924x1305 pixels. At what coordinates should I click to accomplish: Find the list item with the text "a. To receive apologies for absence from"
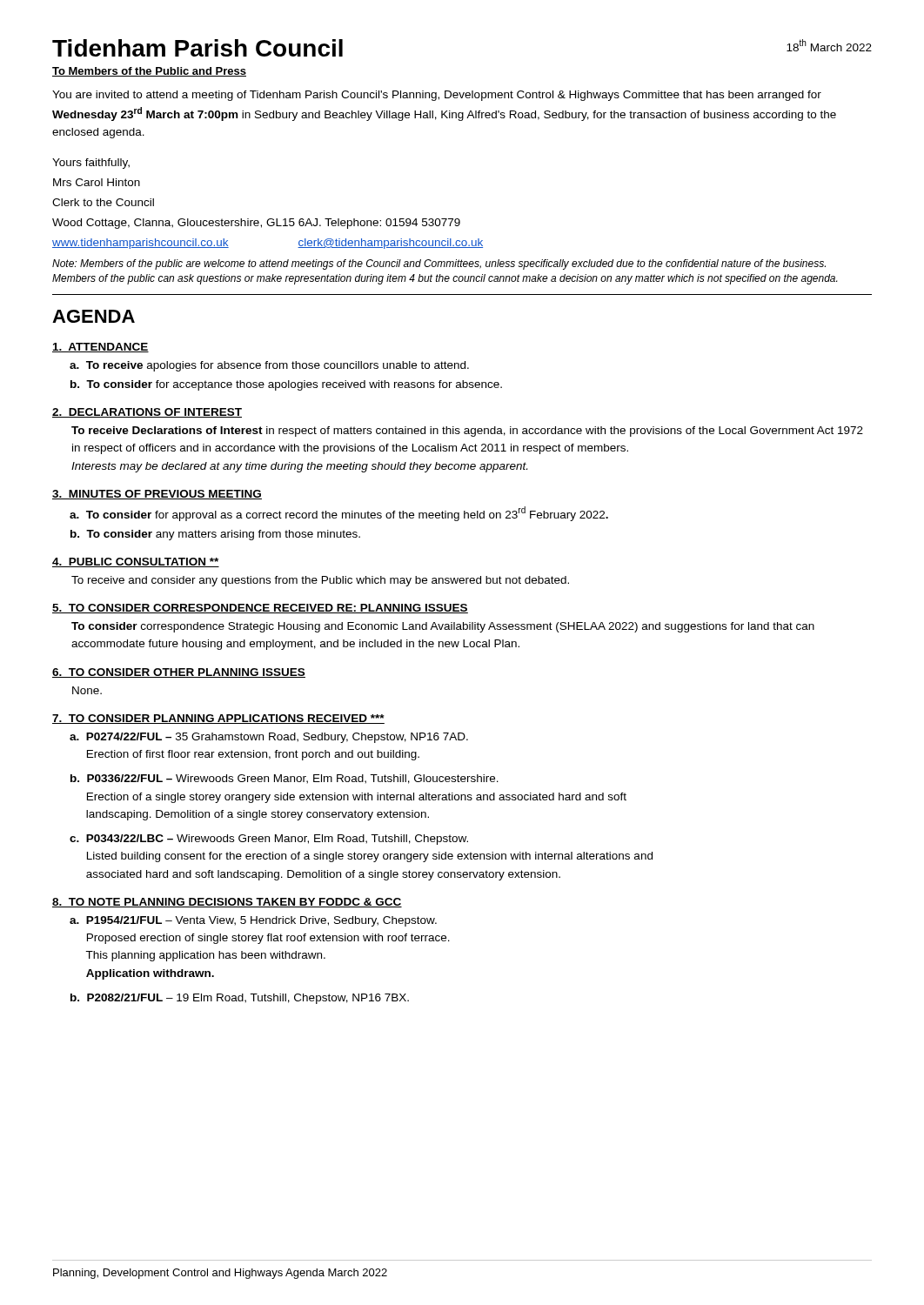pyautogui.click(x=471, y=365)
